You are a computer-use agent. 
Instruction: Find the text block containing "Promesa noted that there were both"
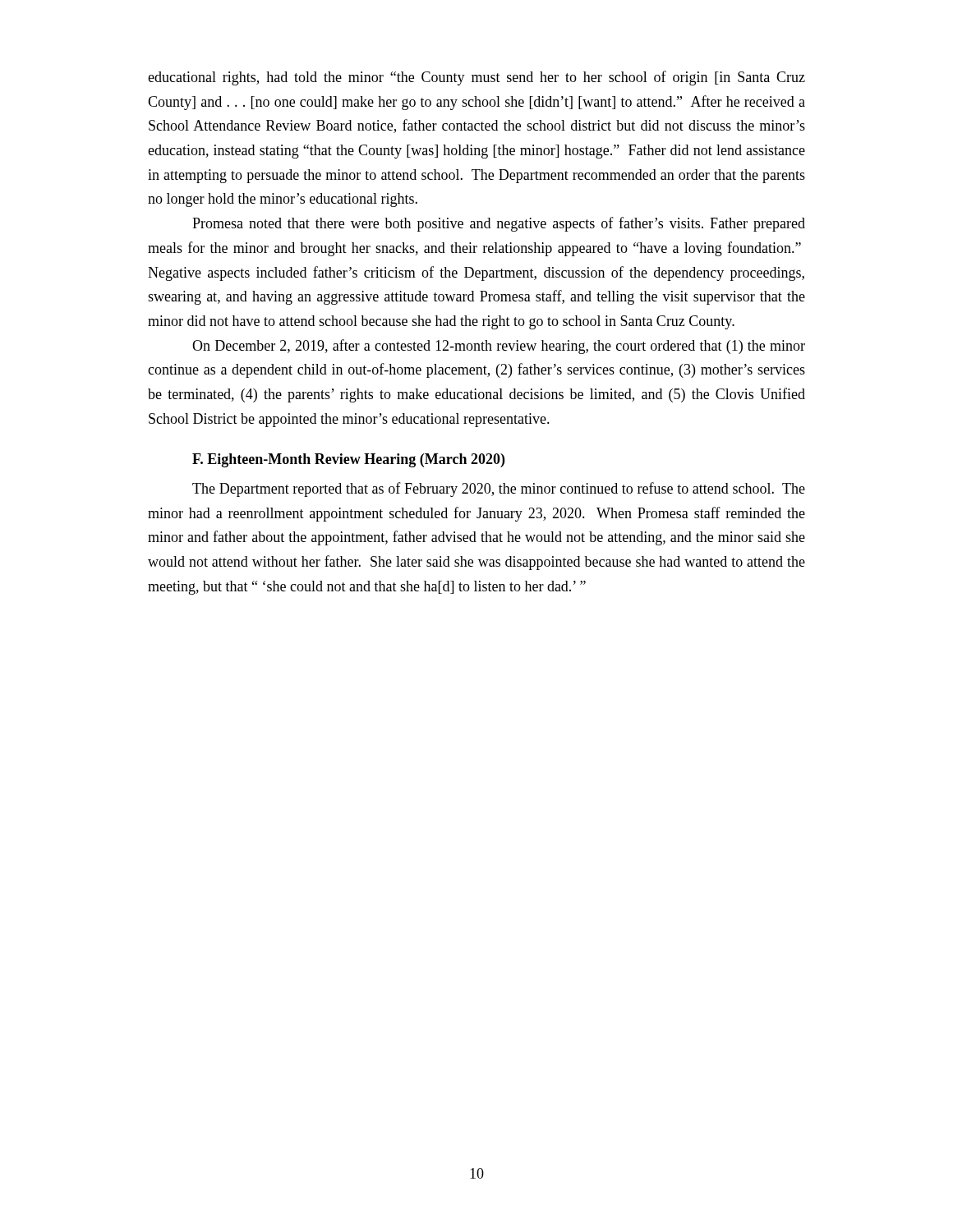coord(476,272)
